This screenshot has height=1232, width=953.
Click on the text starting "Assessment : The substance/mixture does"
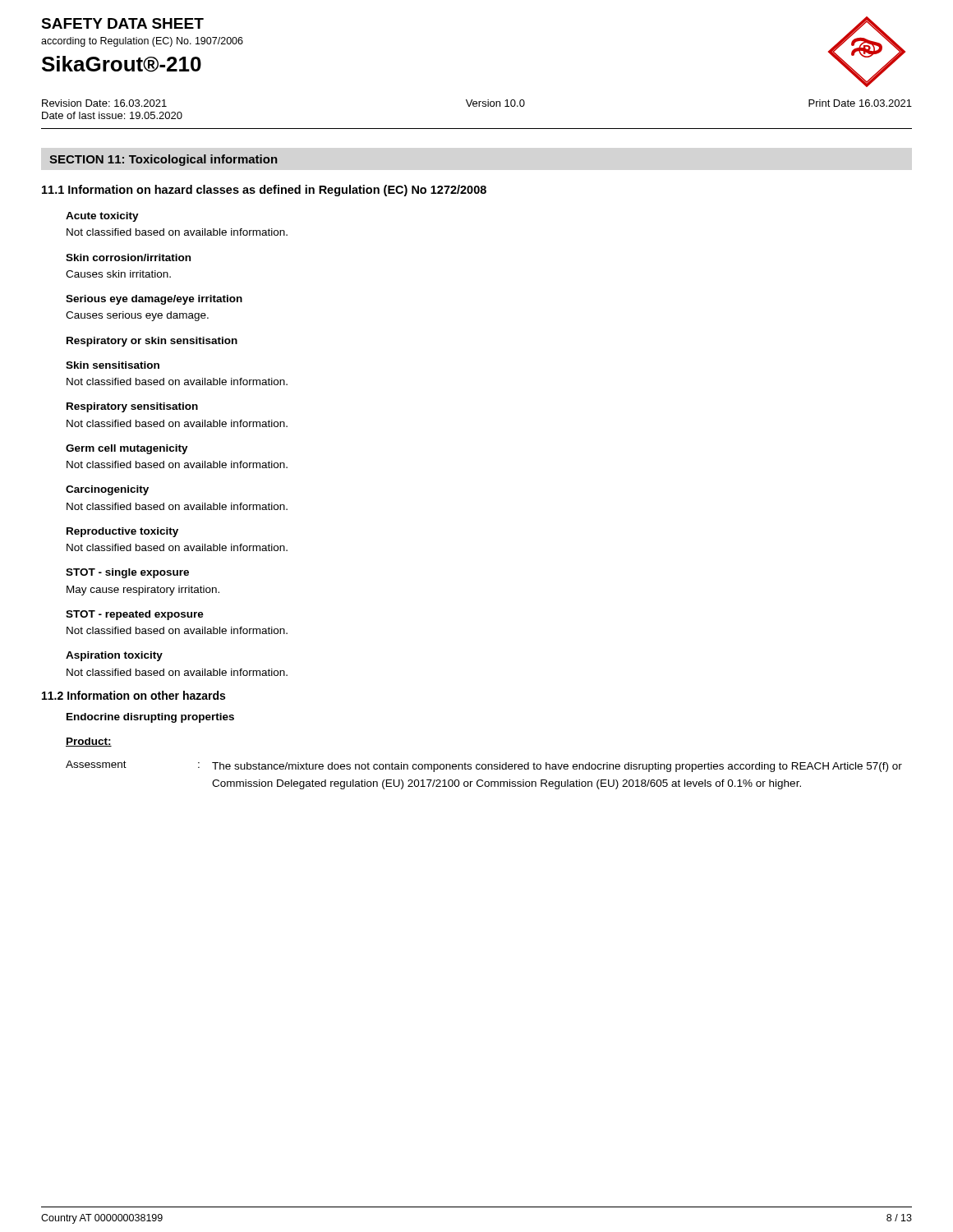pos(489,775)
